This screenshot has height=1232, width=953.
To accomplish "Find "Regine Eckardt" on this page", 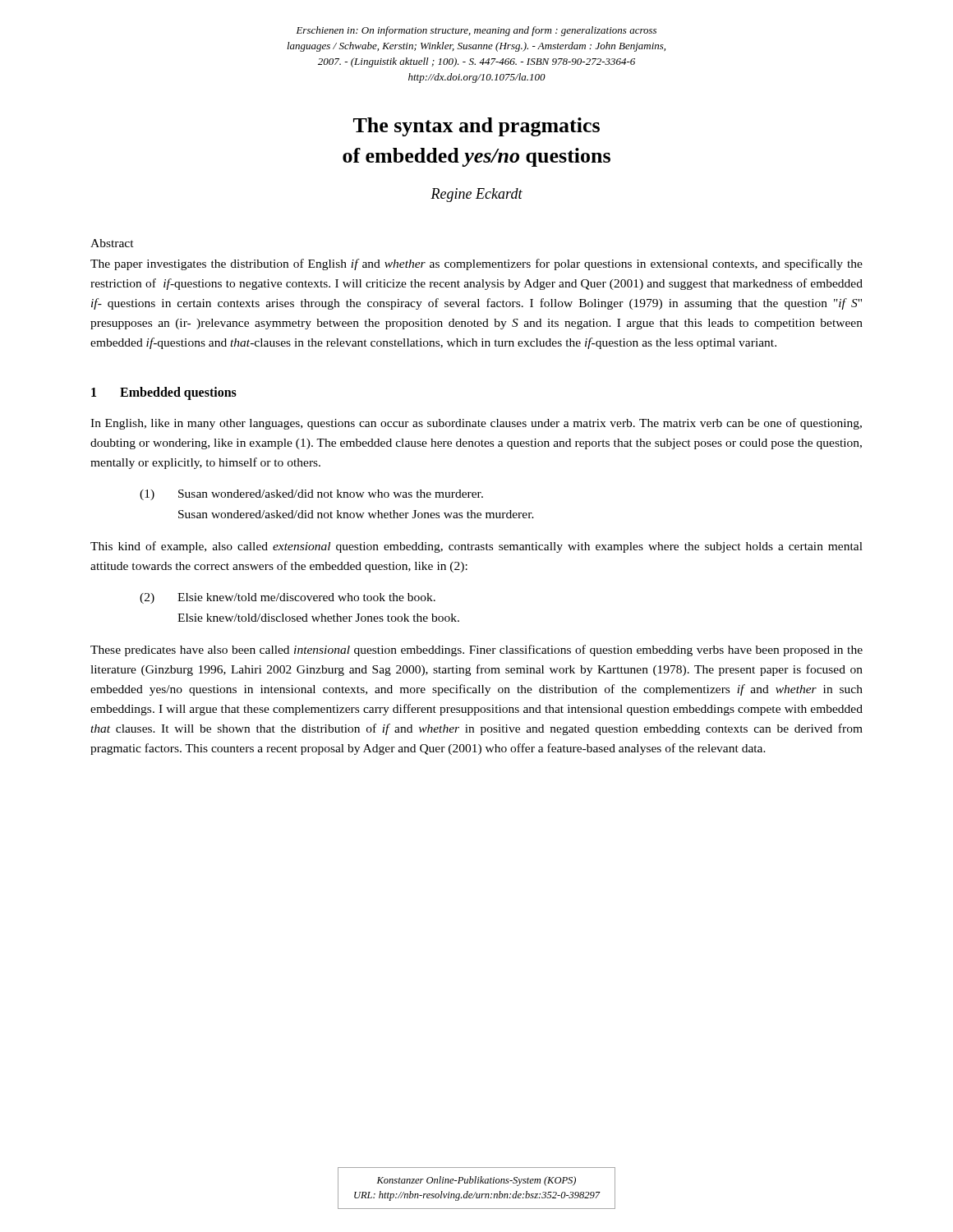I will (476, 194).
